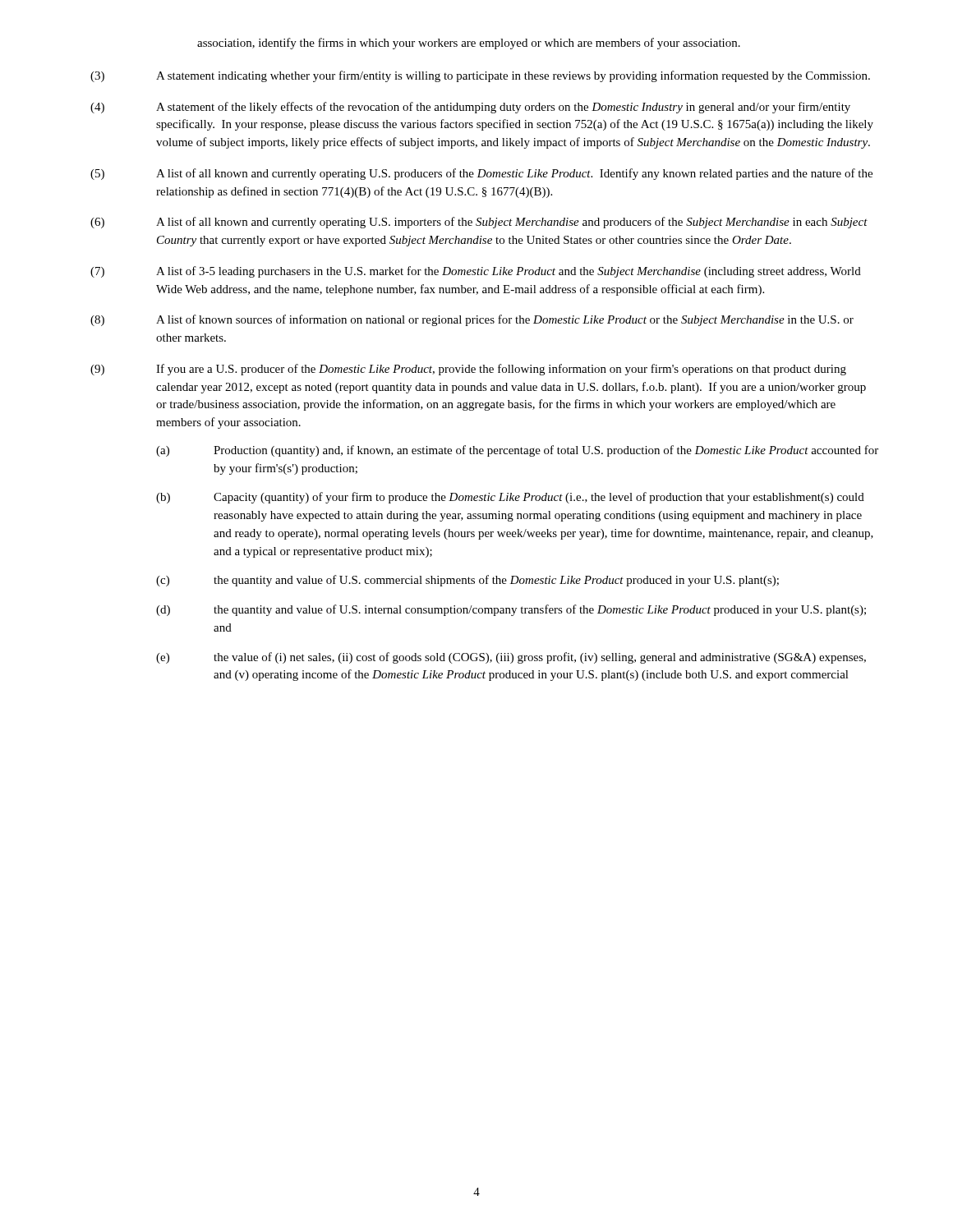The height and width of the screenshot is (1232, 953).
Task: Click on the list item that reads "(5) A list of"
Action: [485, 183]
